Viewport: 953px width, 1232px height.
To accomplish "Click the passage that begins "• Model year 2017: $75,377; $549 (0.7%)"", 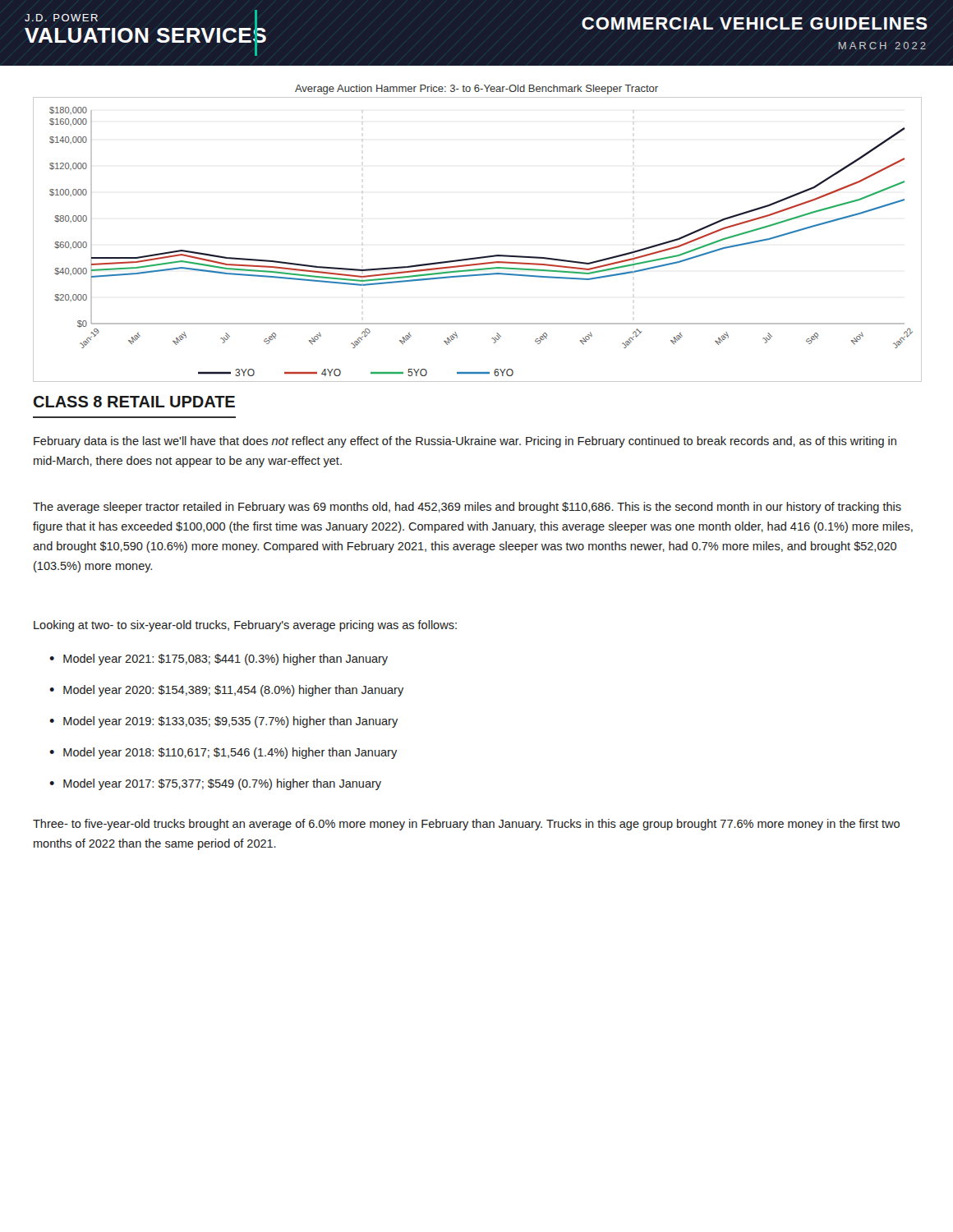I will pyautogui.click(x=215, y=784).
